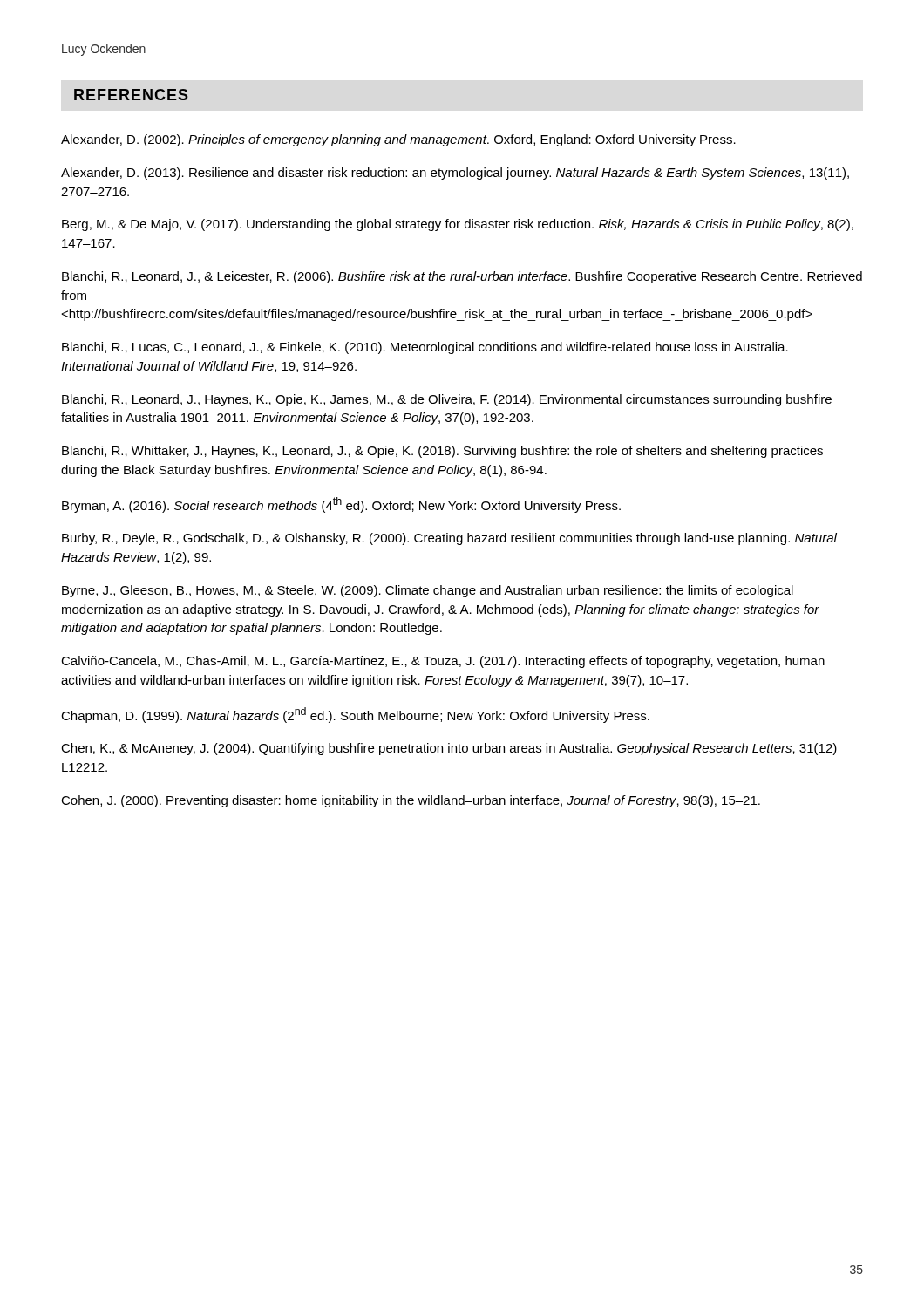Point to the text block starting "Blanchi, R., Lucas, C., Leonard,"

[425, 356]
